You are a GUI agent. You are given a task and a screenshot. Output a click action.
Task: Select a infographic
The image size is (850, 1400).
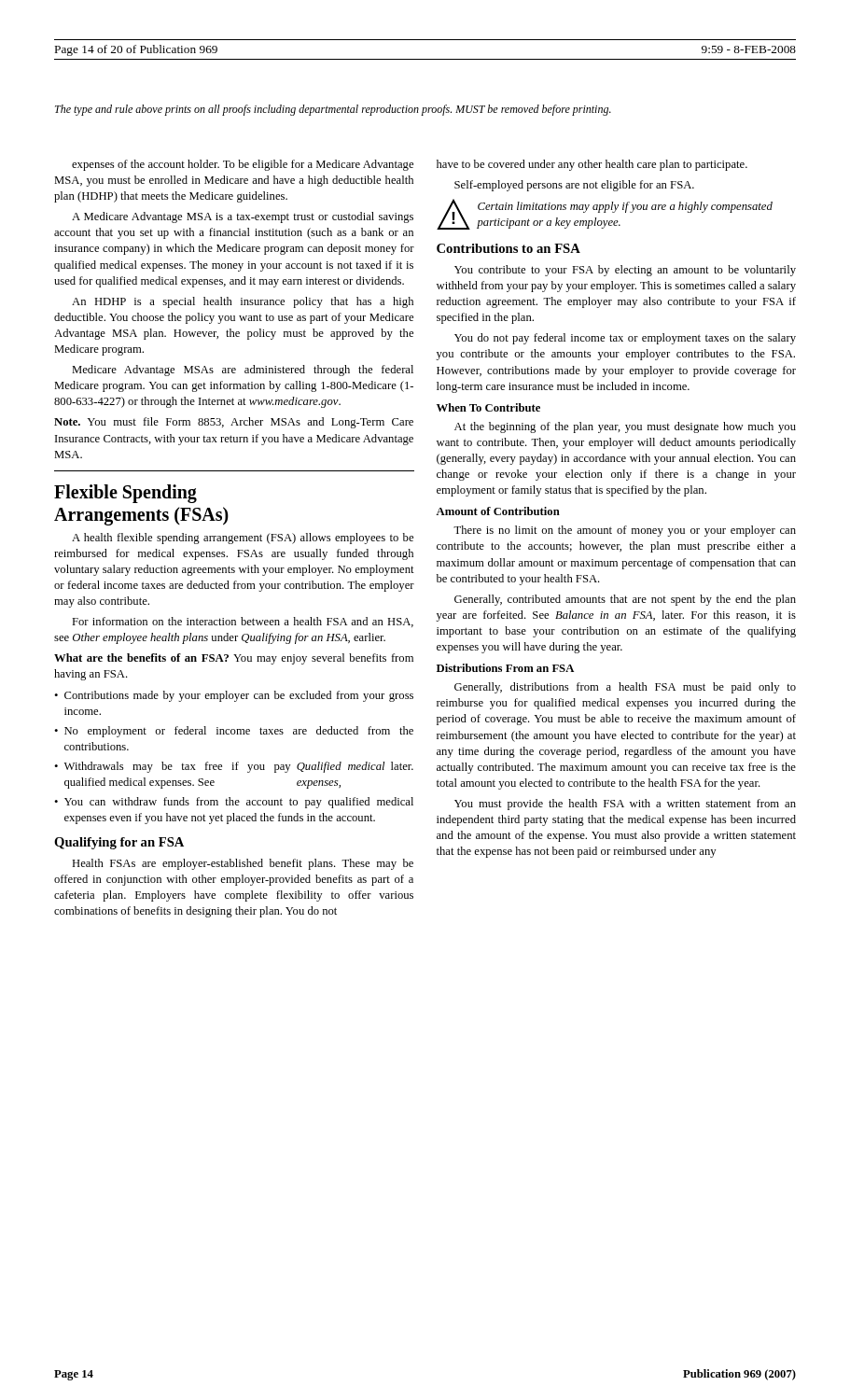[x=616, y=216]
